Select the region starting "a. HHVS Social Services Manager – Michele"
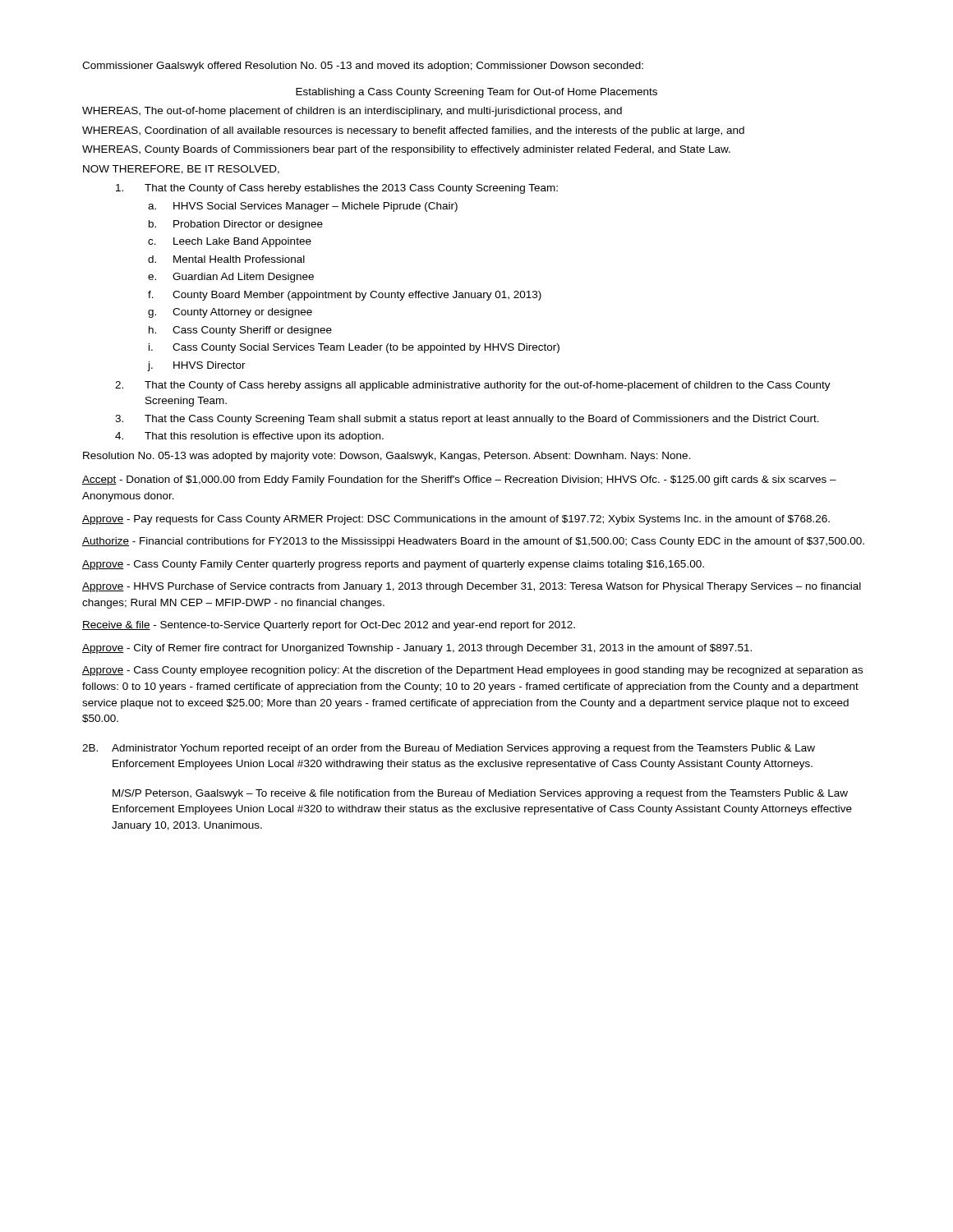 pos(303,207)
